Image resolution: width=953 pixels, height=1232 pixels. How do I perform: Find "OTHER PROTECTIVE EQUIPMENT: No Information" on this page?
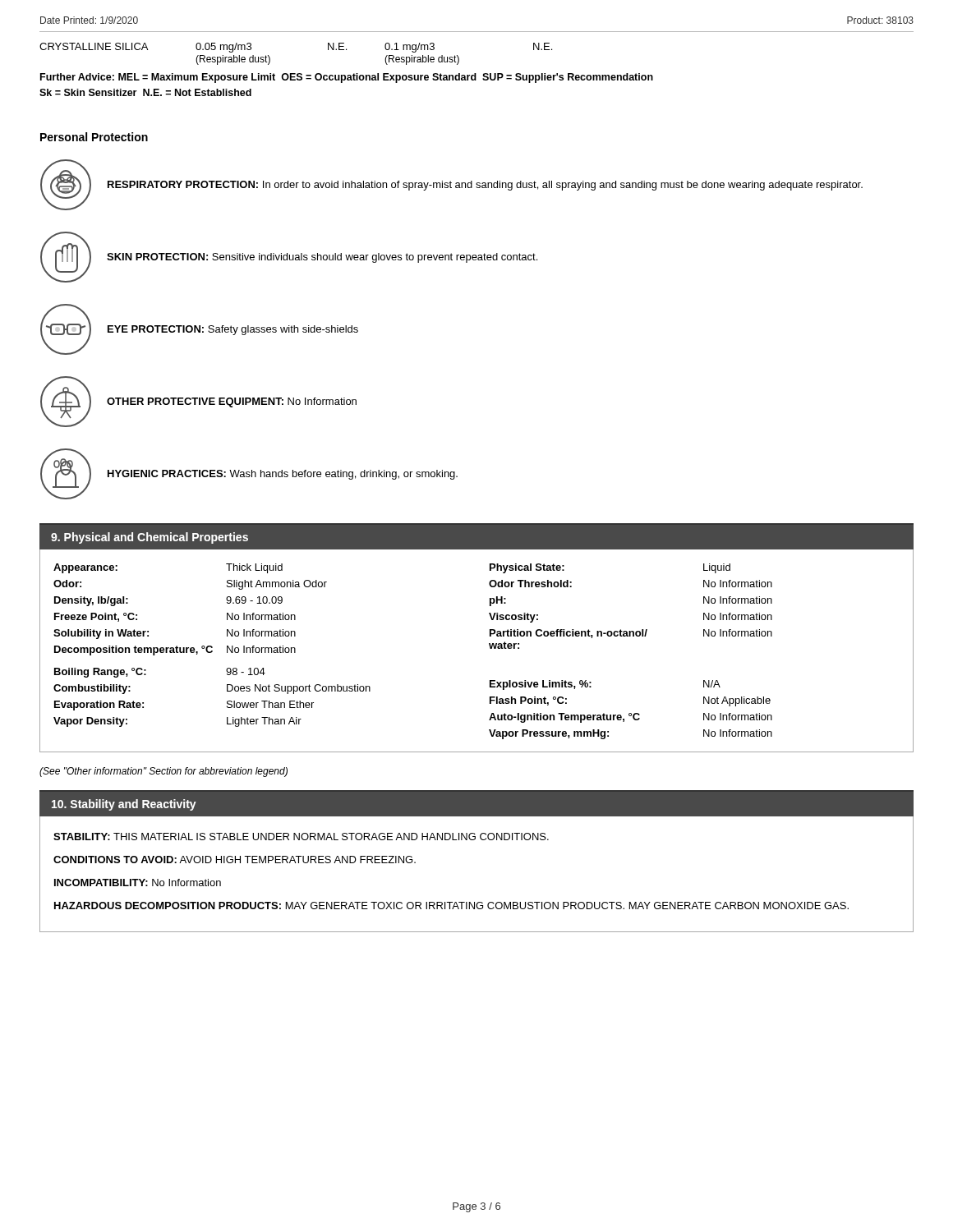click(198, 401)
